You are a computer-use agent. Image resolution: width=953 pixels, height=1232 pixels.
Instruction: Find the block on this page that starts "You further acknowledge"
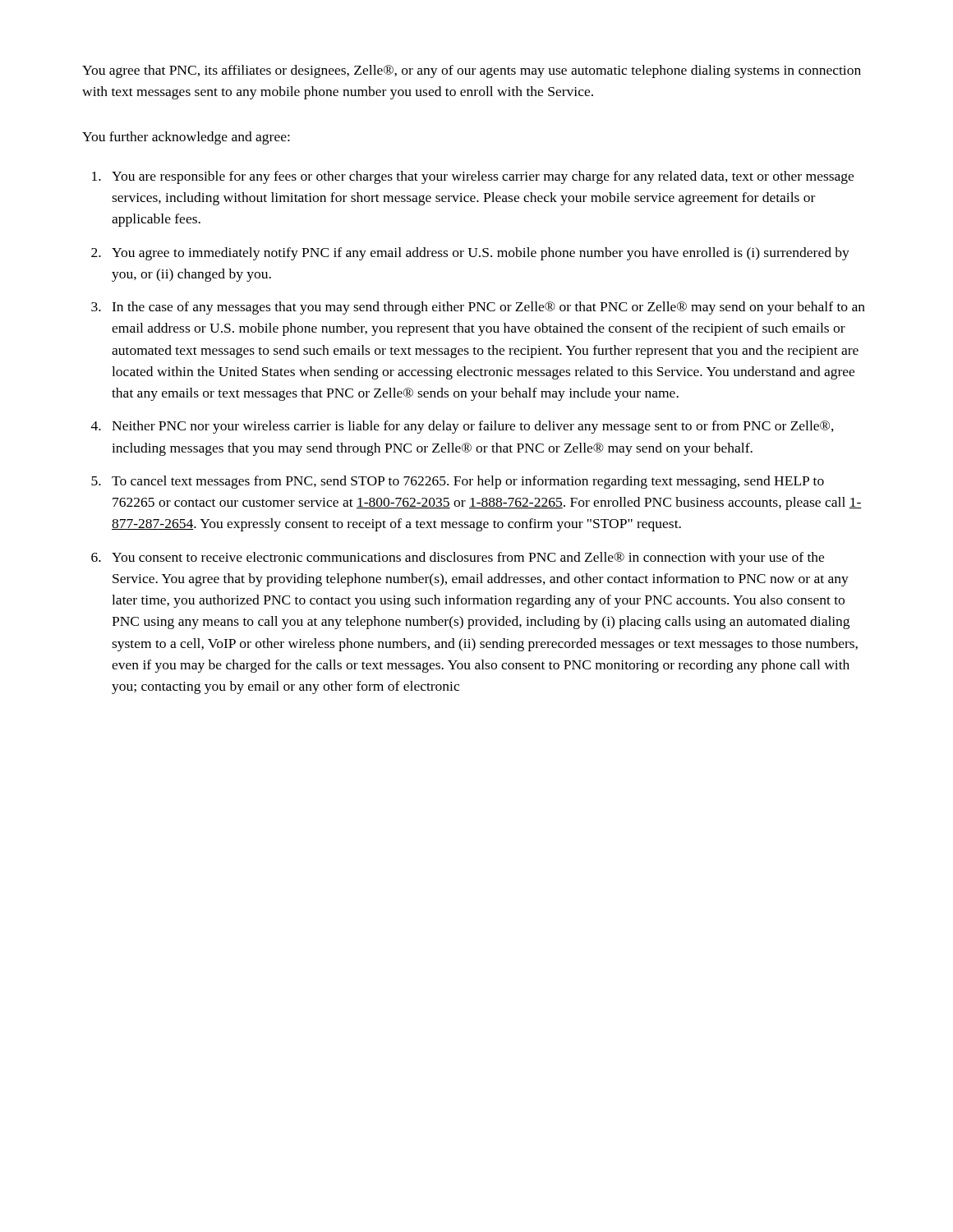186,136
